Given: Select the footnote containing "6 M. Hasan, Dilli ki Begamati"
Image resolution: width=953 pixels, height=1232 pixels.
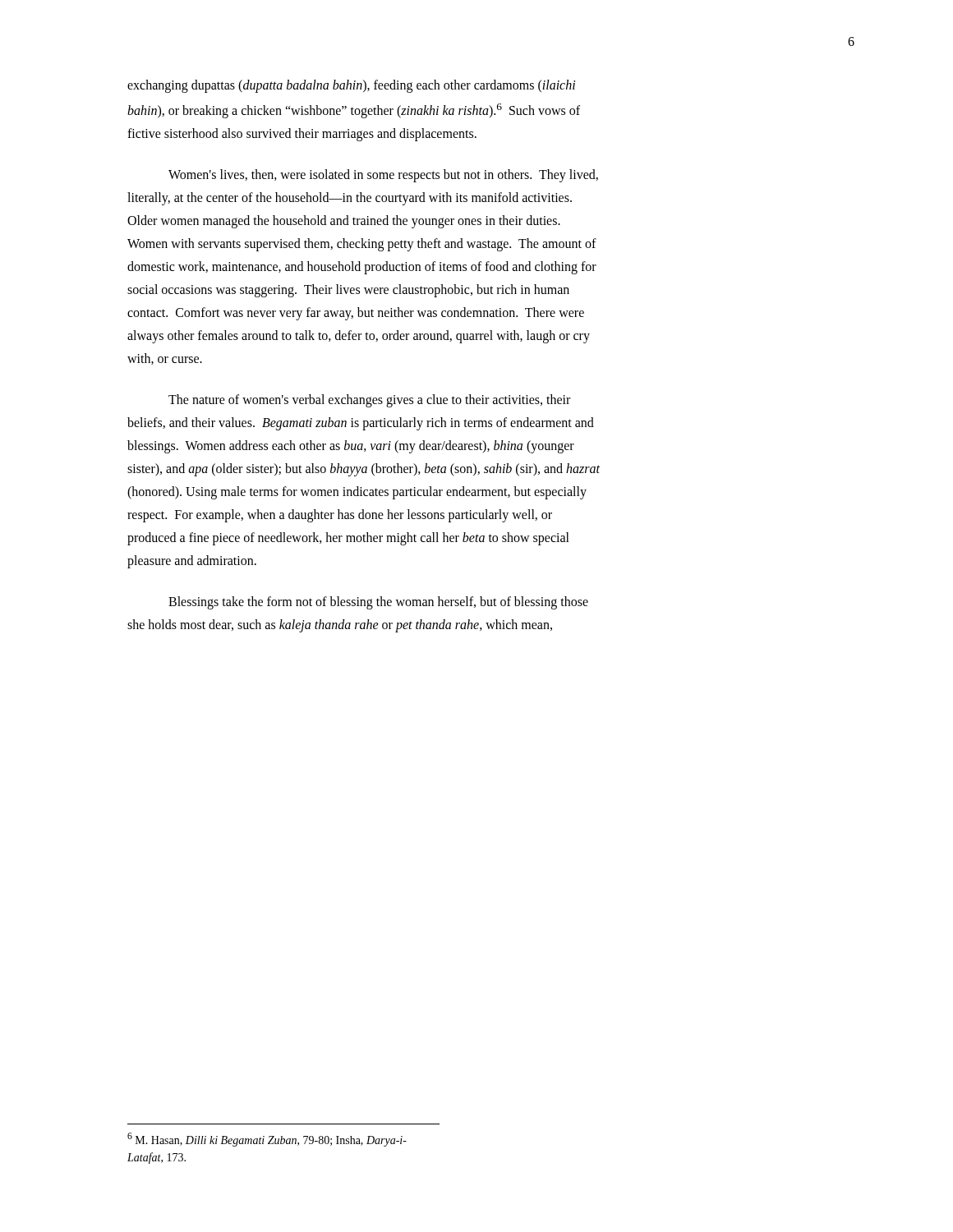Looking at the screenshot, I should coord(283,1148).
